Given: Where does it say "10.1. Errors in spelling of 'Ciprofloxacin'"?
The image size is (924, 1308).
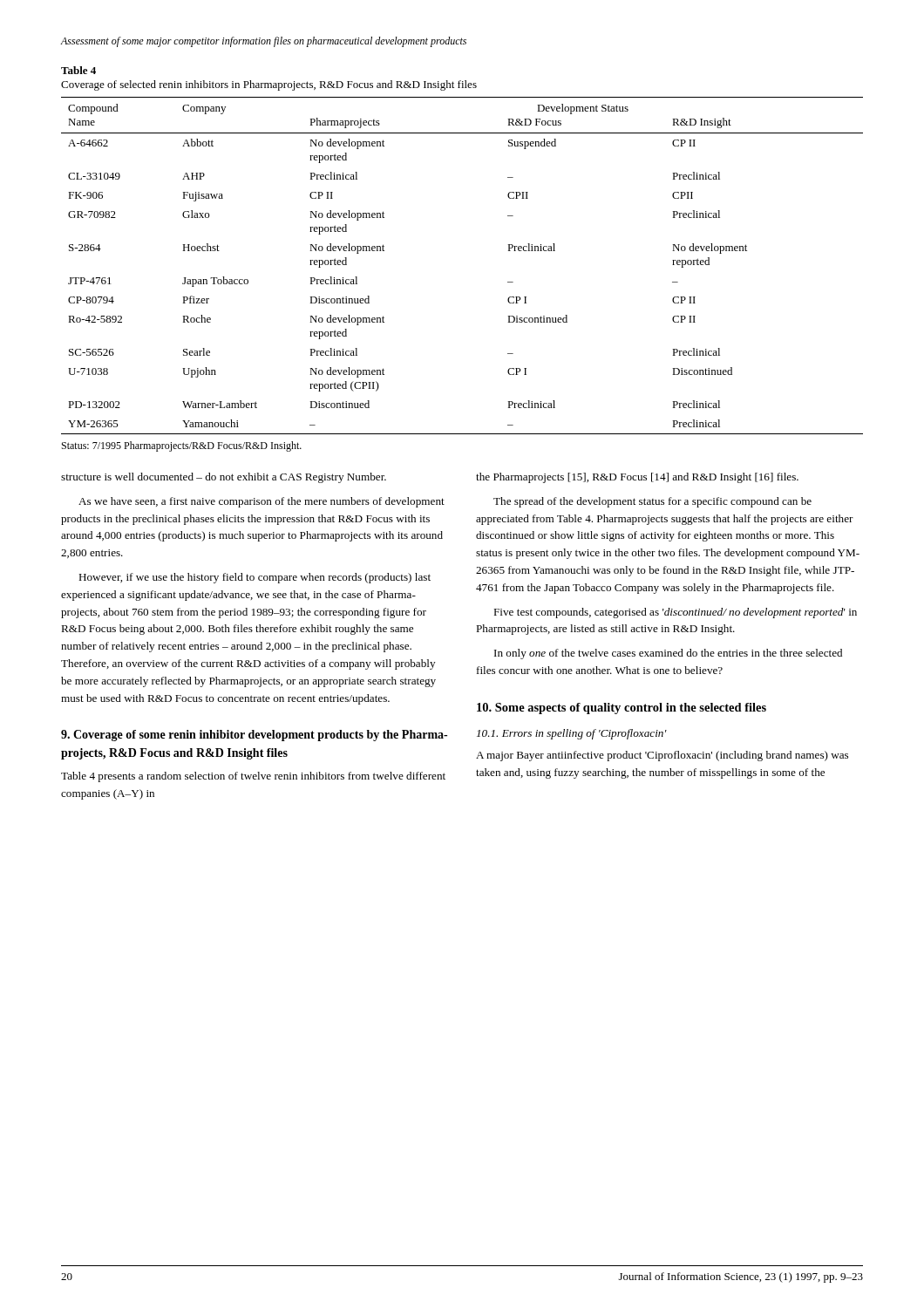Looking at the screenshot, I should [x=571, y=732].
